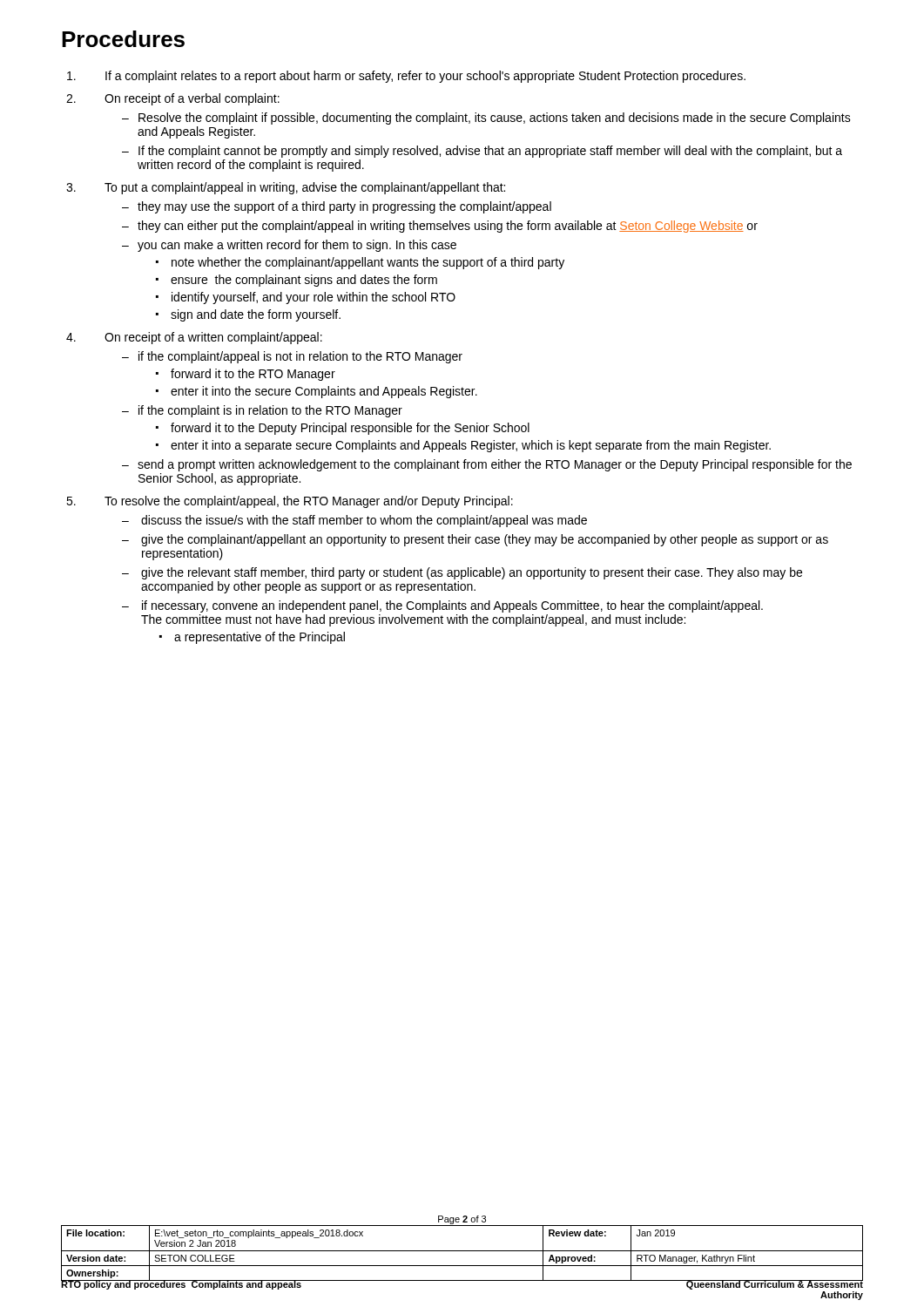Where is the passage that starts "On receipt of a written complaint/appeal: if the"?
Image resolution: width=924 pixels, height=1307 pixels.
click(213, 338)
